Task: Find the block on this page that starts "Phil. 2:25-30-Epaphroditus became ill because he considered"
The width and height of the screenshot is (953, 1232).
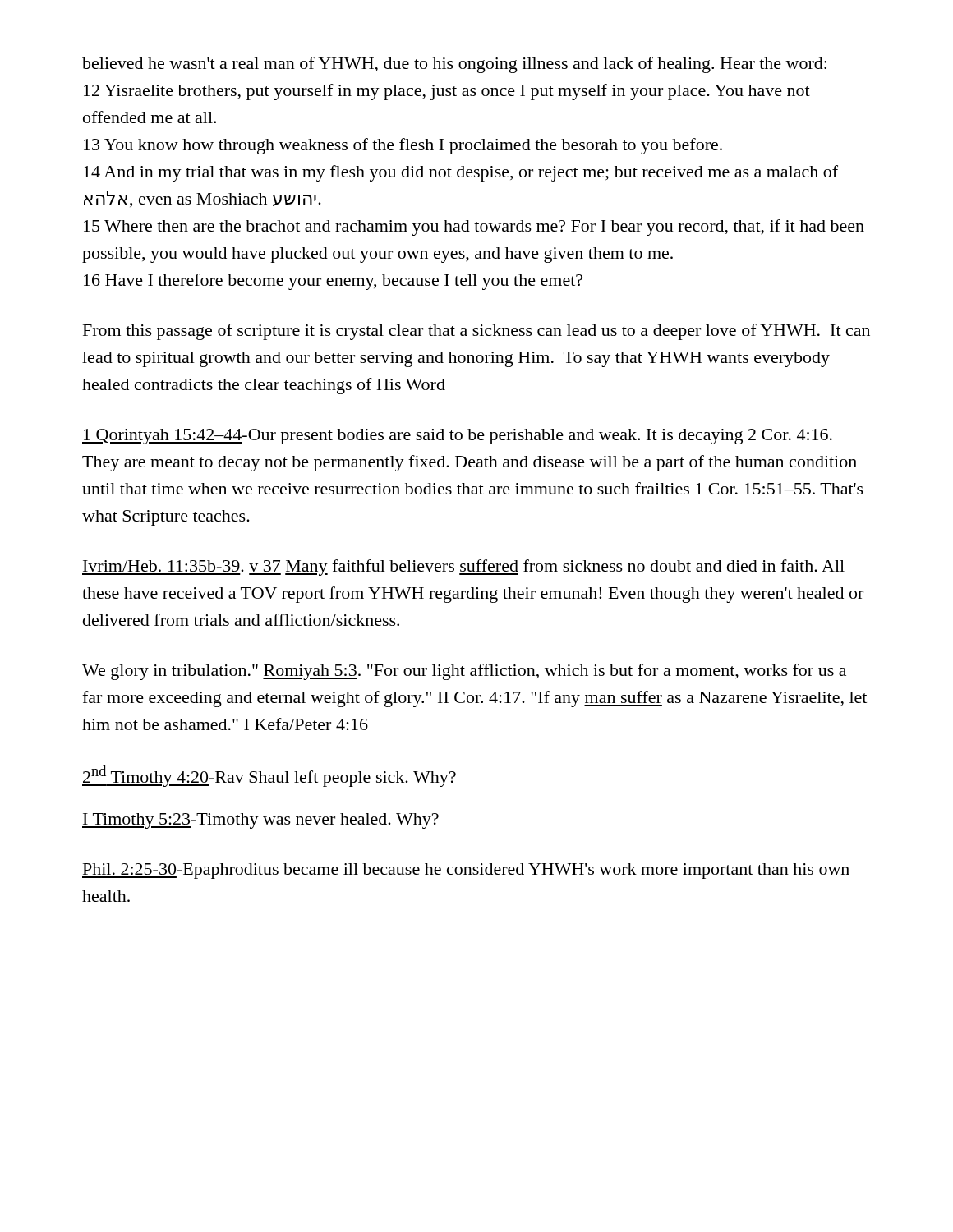Action: [x=466, y=882]
